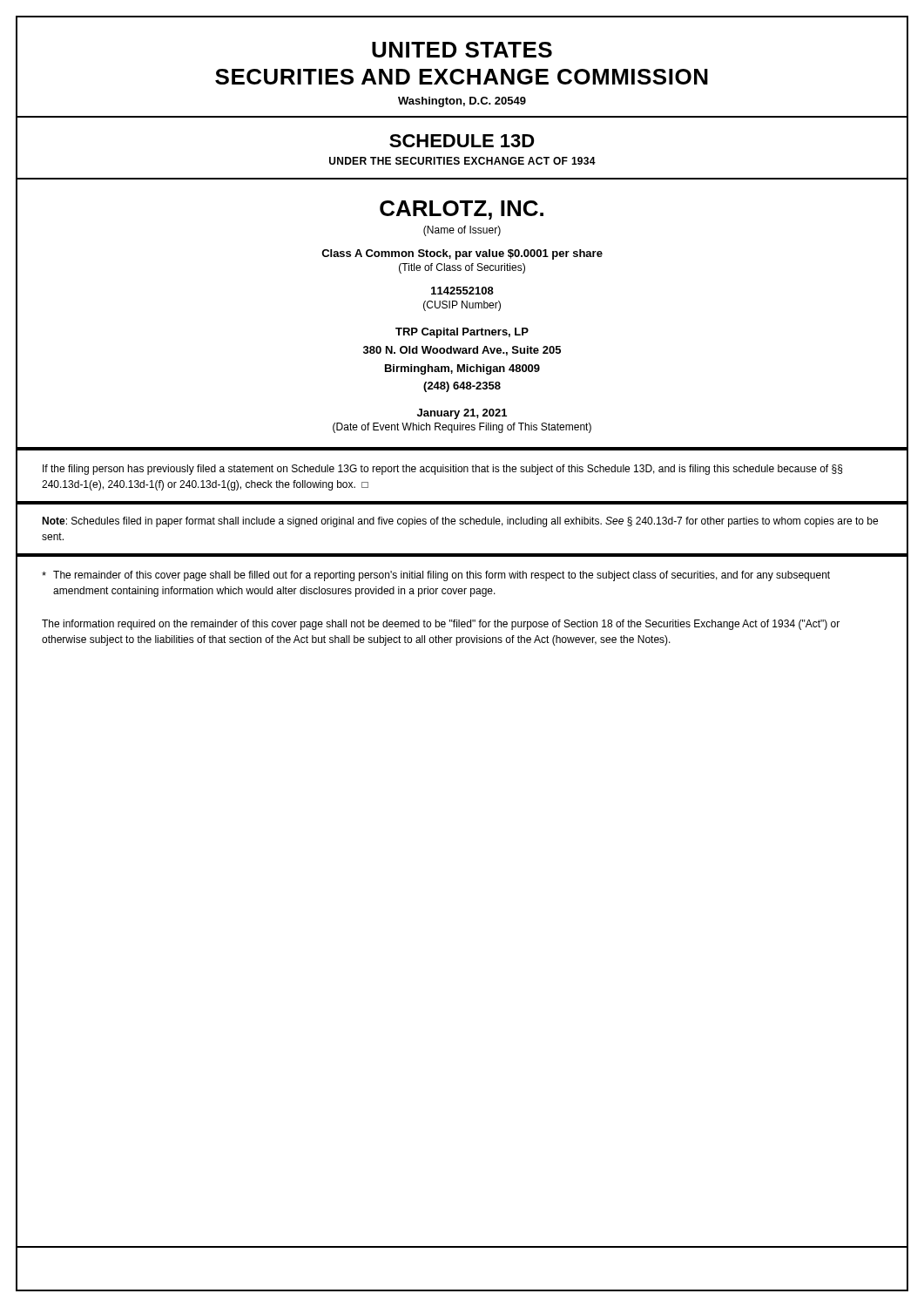
Task: Find the region starting "TRP Capital Partners, LP 380 N. Old"
Action: [462, 359]
